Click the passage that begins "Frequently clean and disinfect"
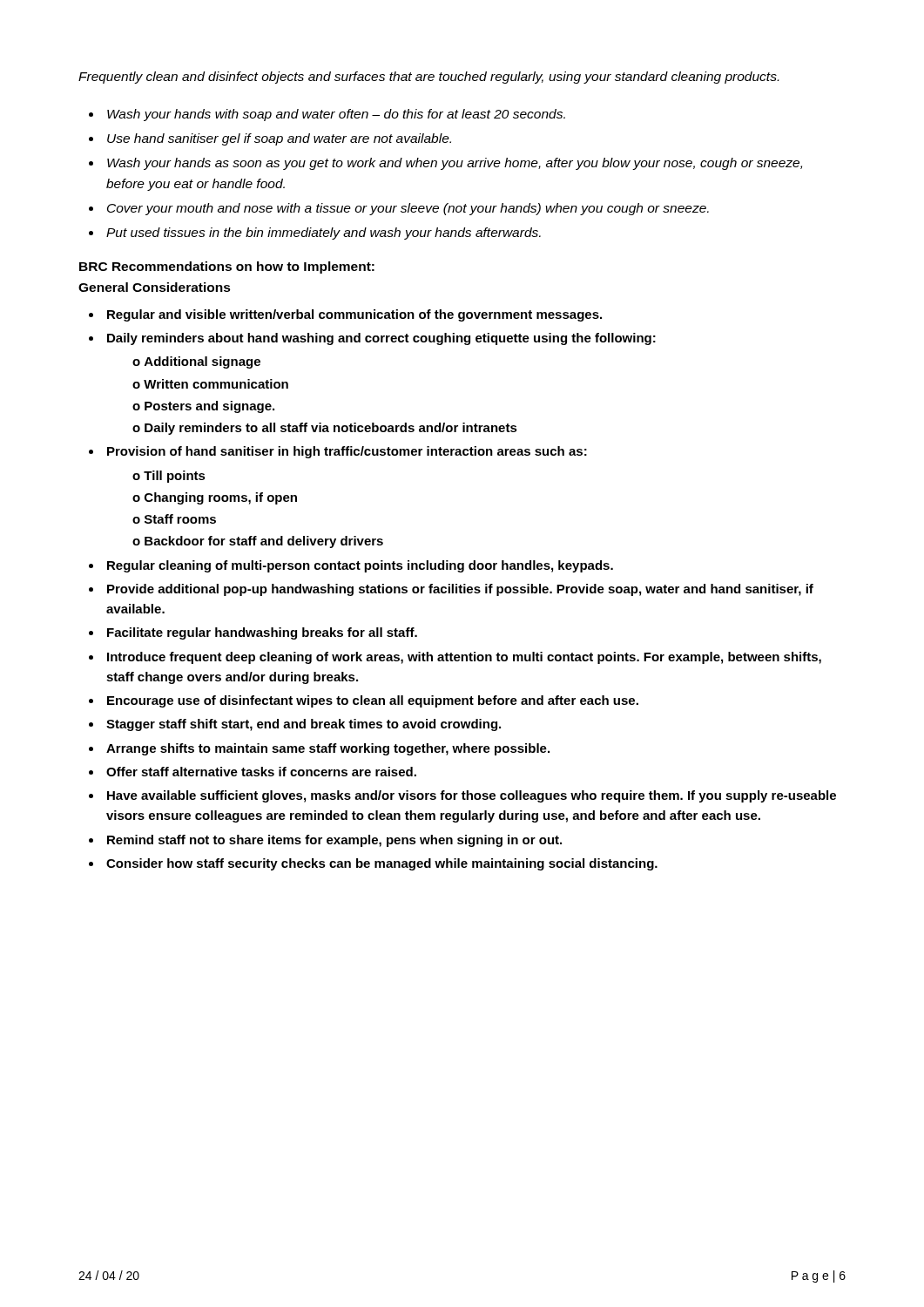 click(462, 76)
